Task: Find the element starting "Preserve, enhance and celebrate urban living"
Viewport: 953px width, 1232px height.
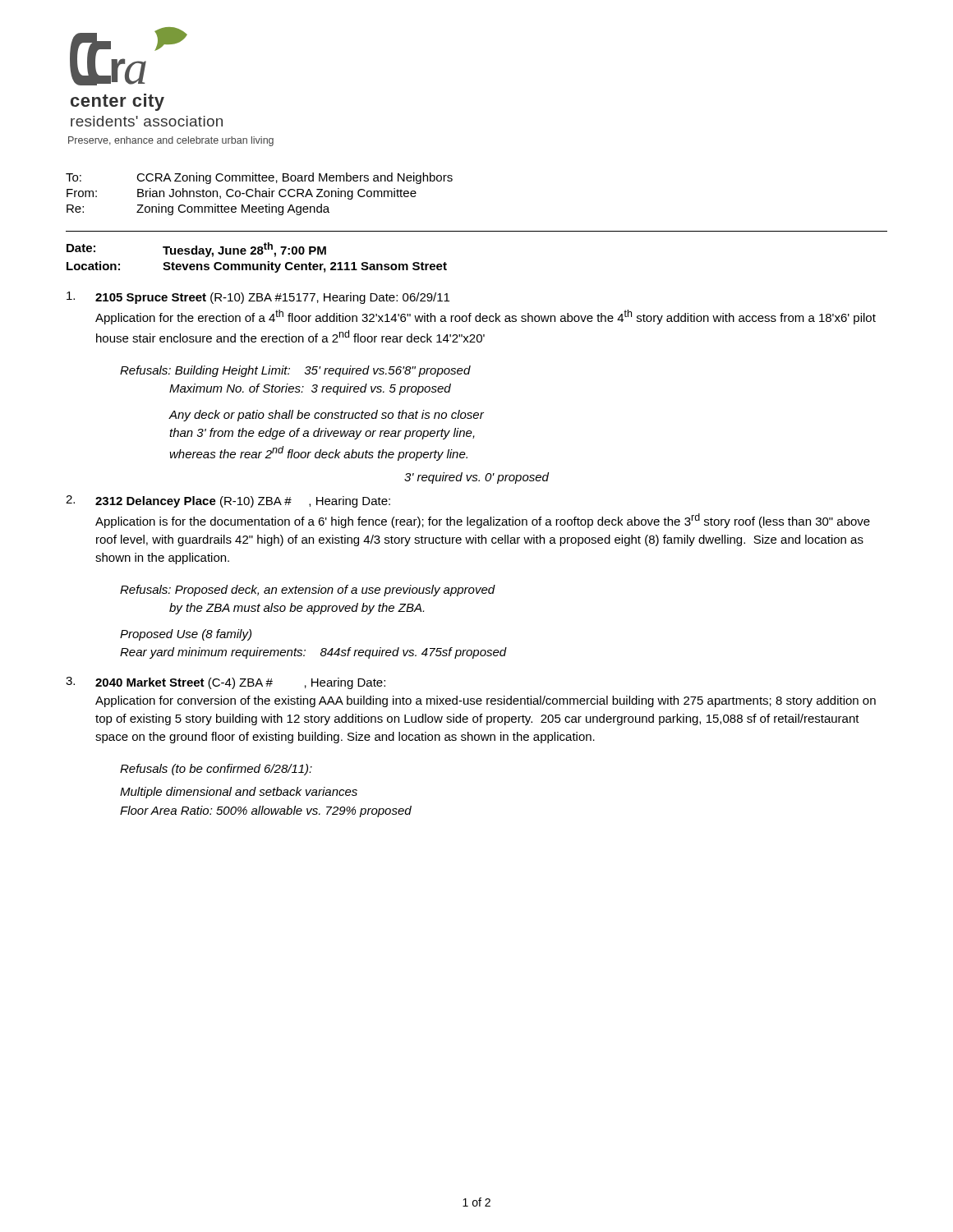Action: (171, 140)
